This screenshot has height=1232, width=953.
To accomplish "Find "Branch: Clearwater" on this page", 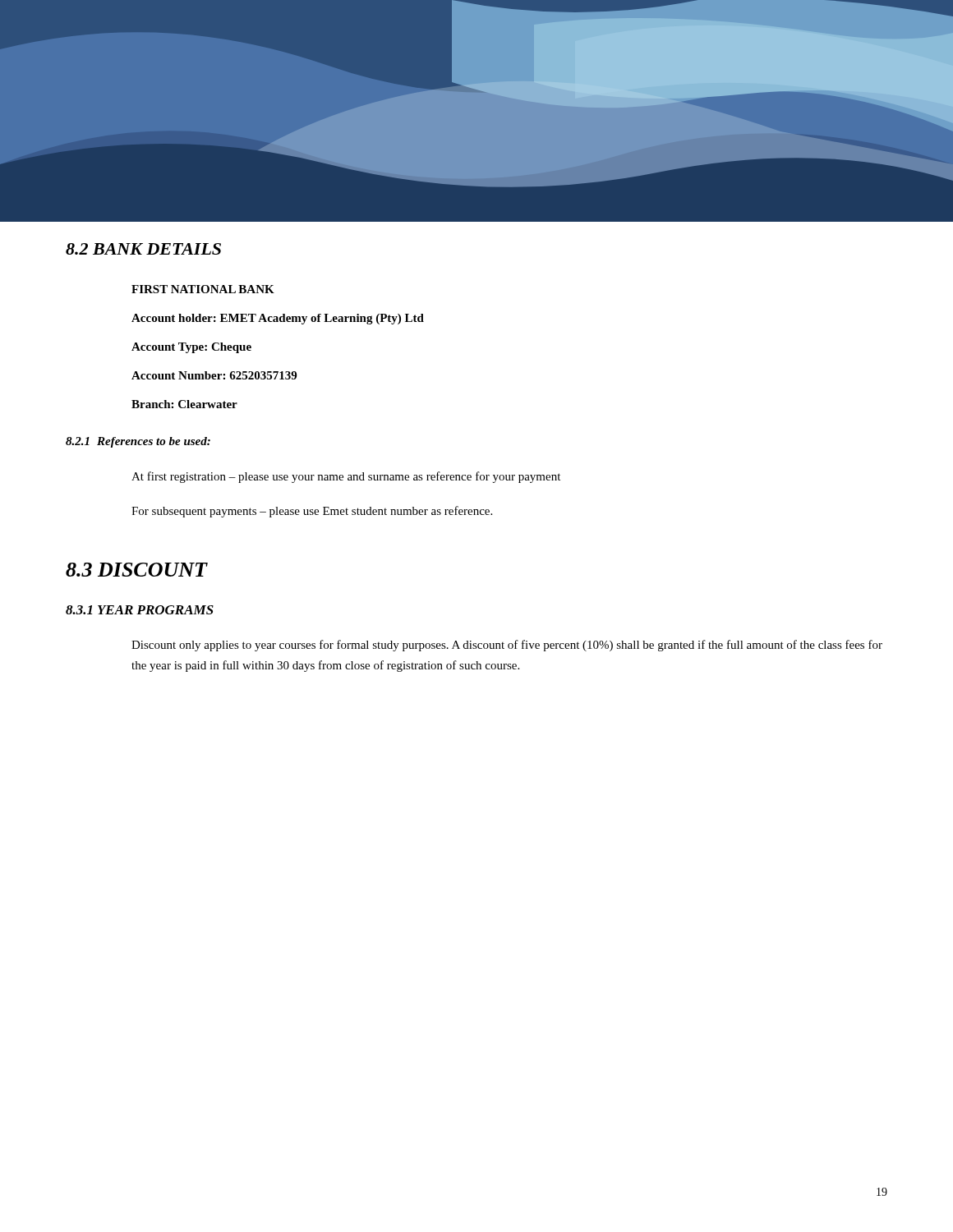I will pos(184,404).
